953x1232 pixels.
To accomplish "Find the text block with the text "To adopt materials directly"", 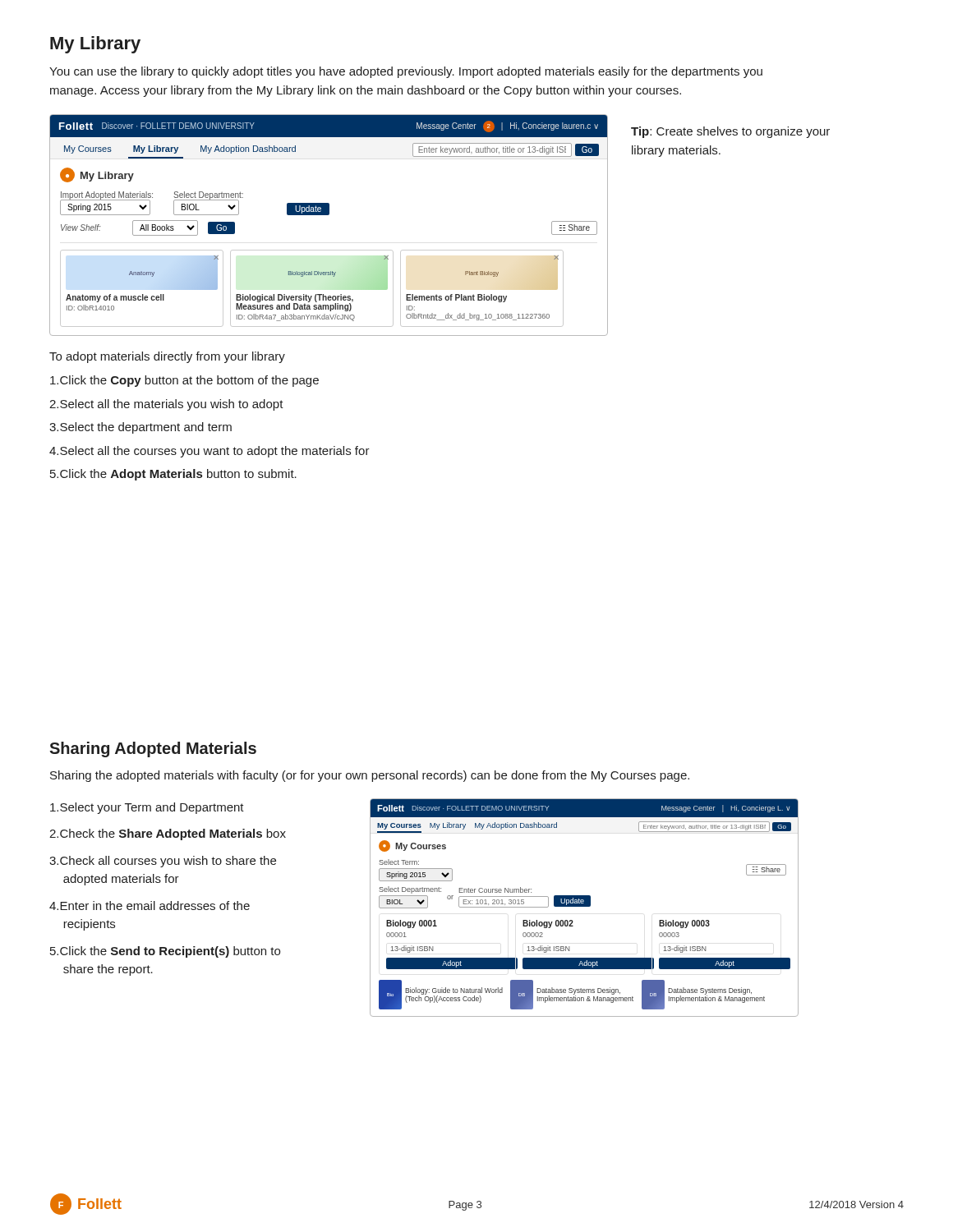I will tap(167, 356).
